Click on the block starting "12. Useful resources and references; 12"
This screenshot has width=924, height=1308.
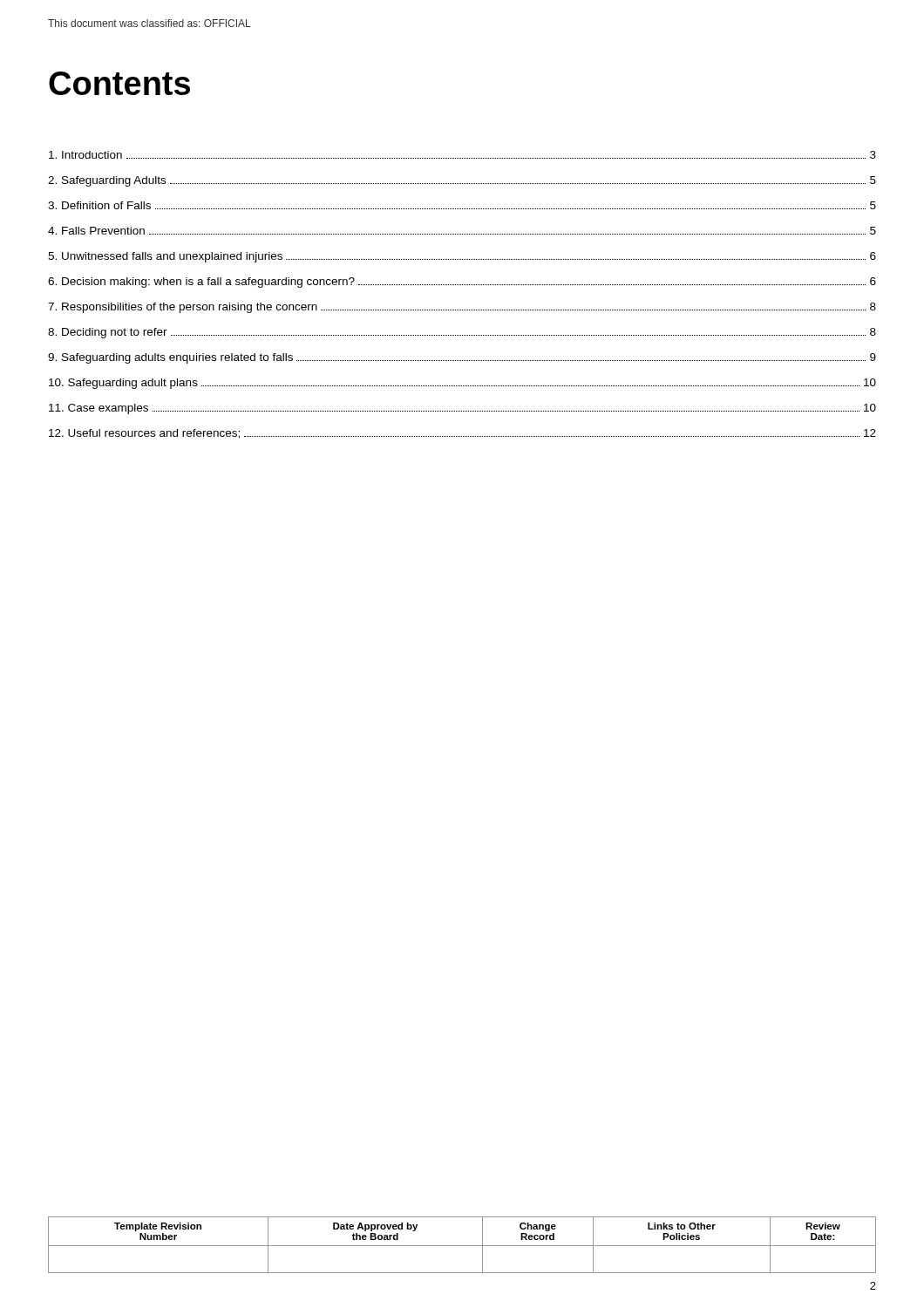click(x=462, y=433)
